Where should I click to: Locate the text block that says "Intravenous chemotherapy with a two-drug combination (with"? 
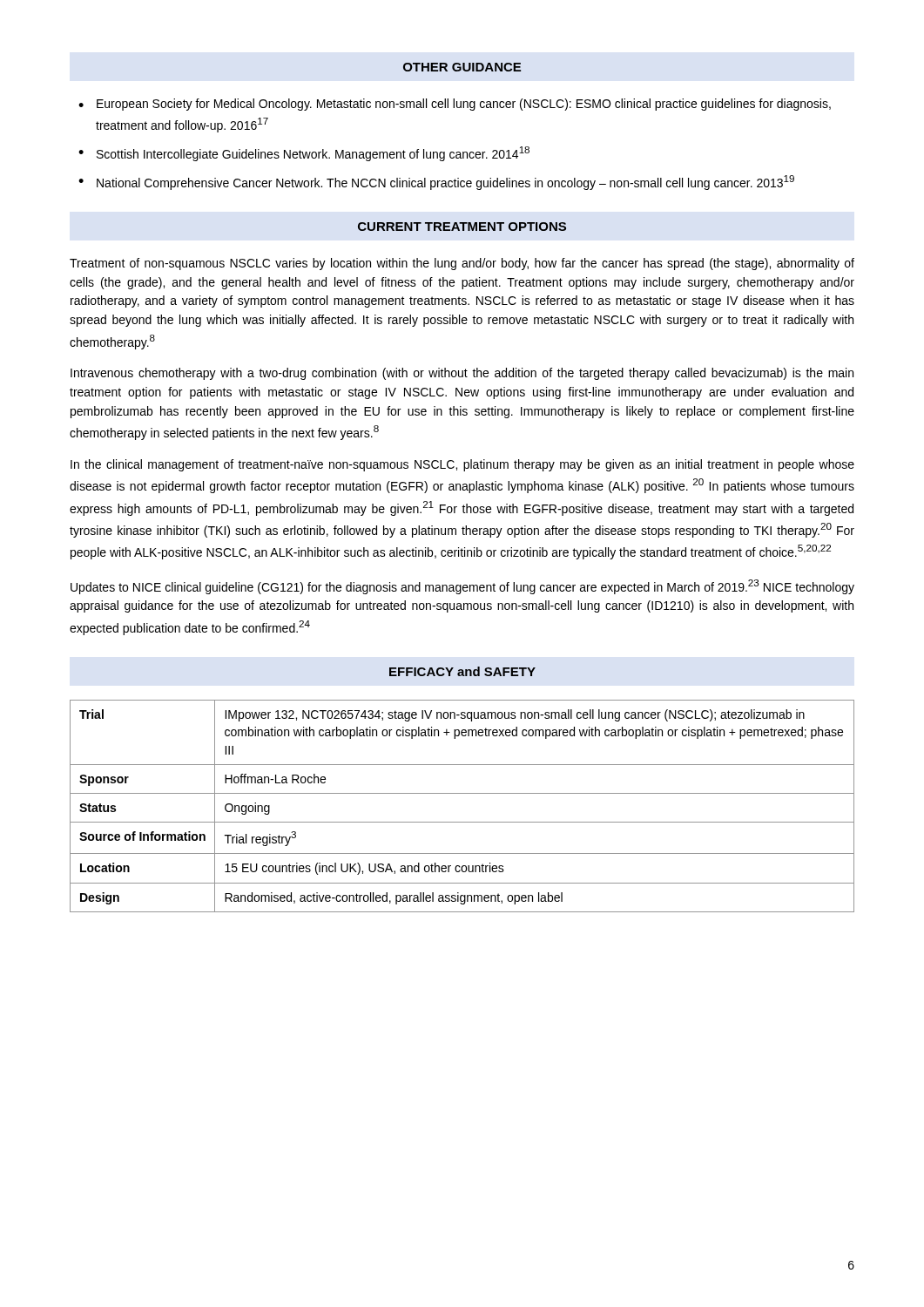[462, 403]
